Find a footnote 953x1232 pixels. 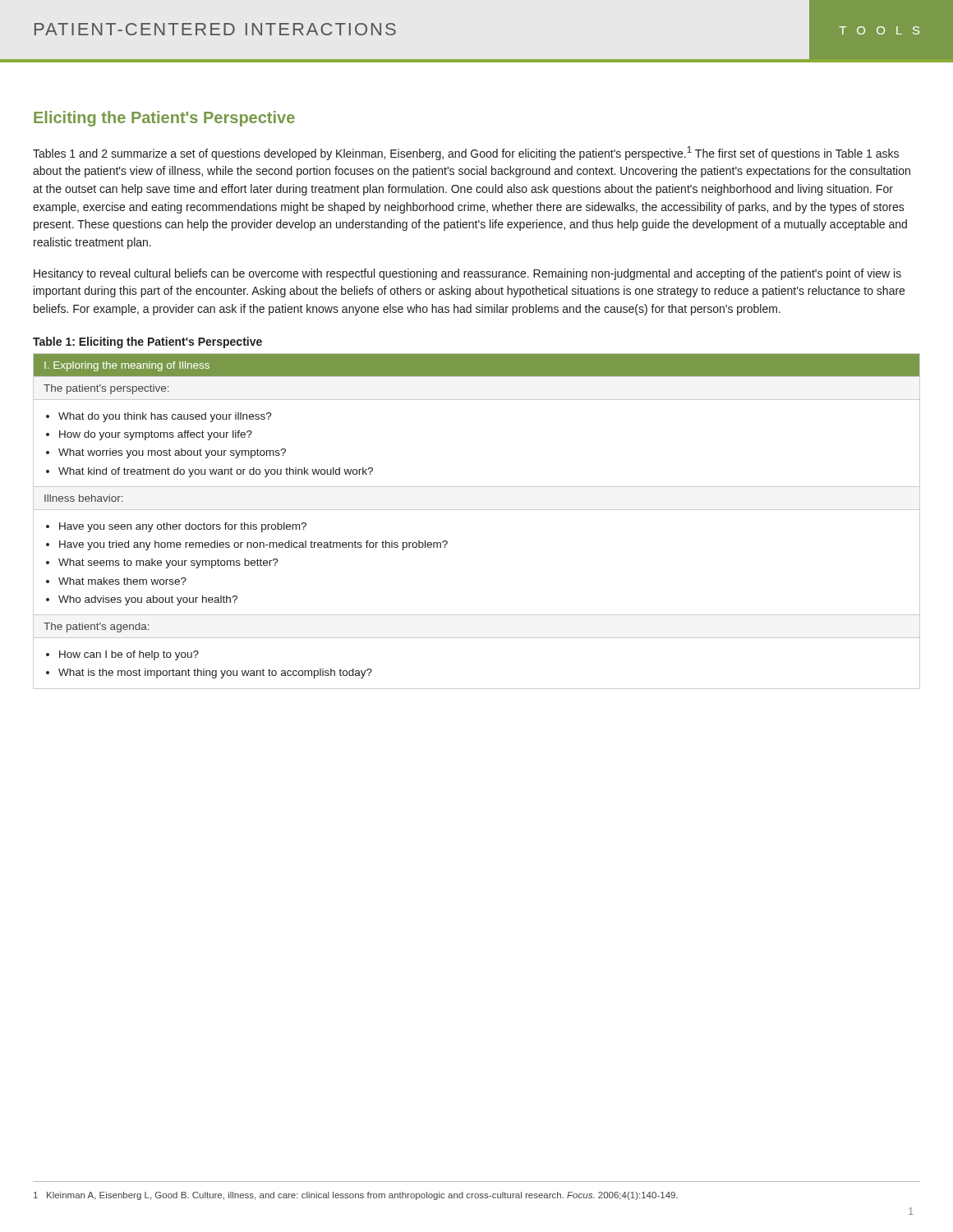coord(356,1195)
